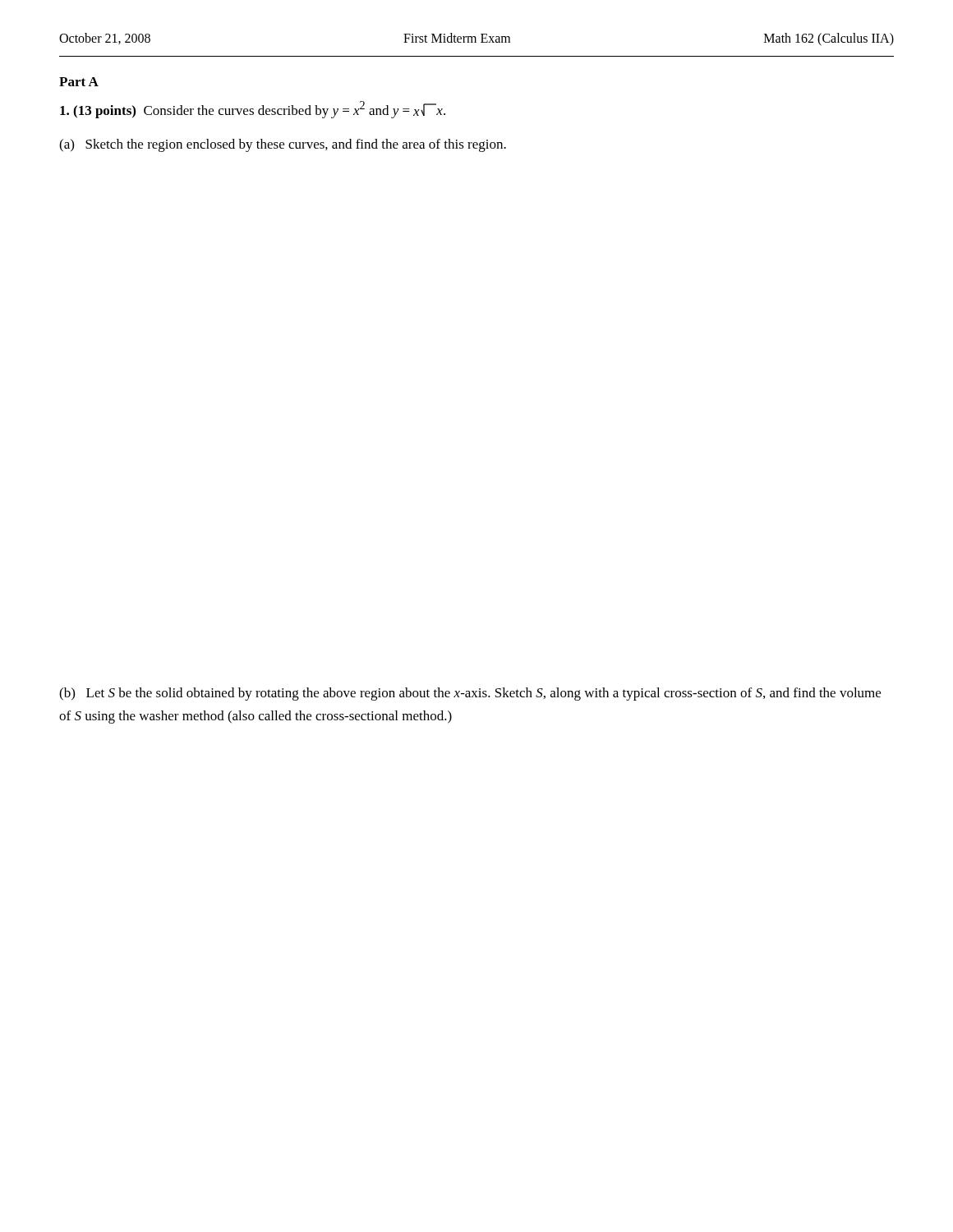Click the passage that begins "(b) Let S be the"
Viewport: 953px width, 1232px height.
(470, 704)
